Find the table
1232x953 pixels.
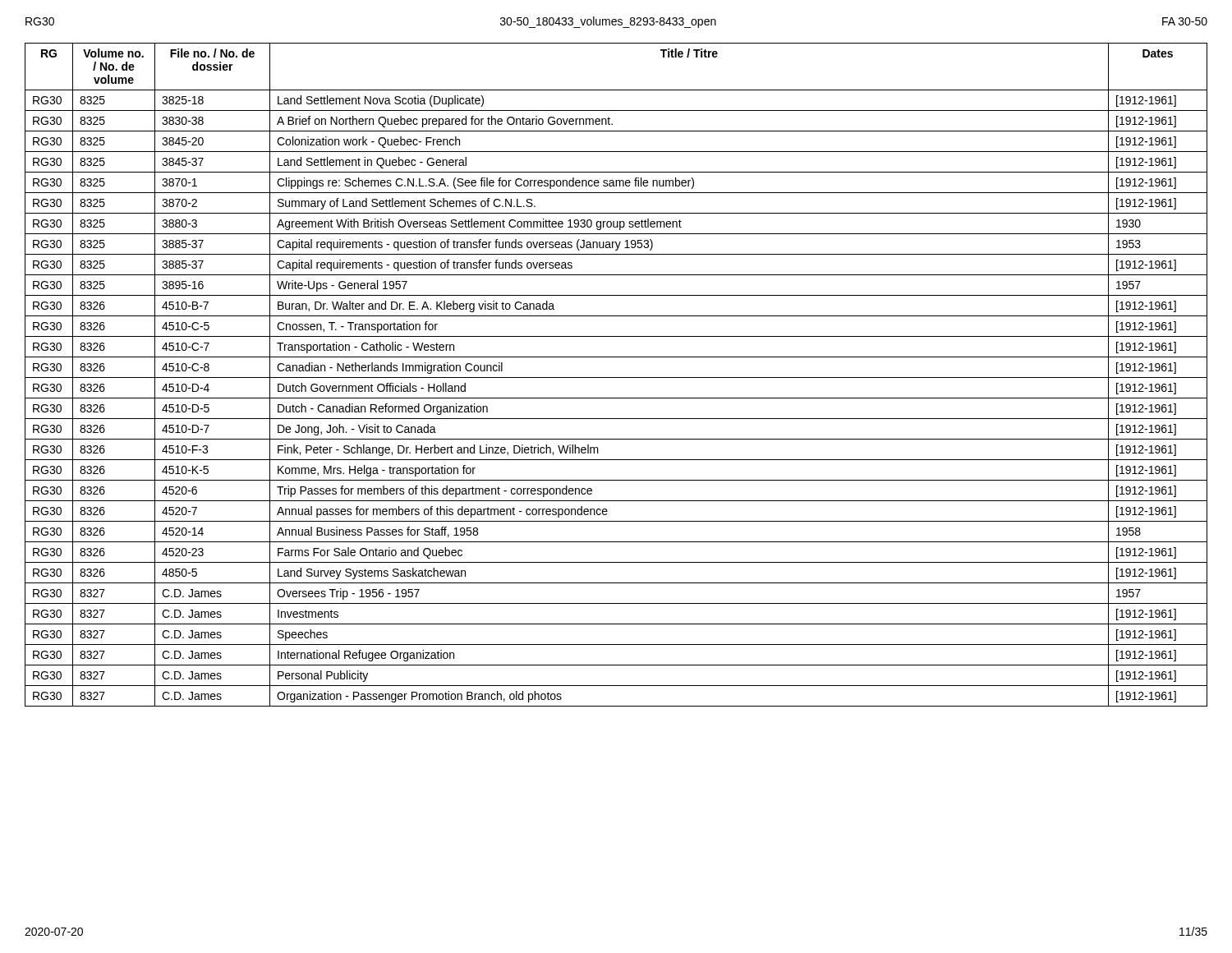point(616,375)
